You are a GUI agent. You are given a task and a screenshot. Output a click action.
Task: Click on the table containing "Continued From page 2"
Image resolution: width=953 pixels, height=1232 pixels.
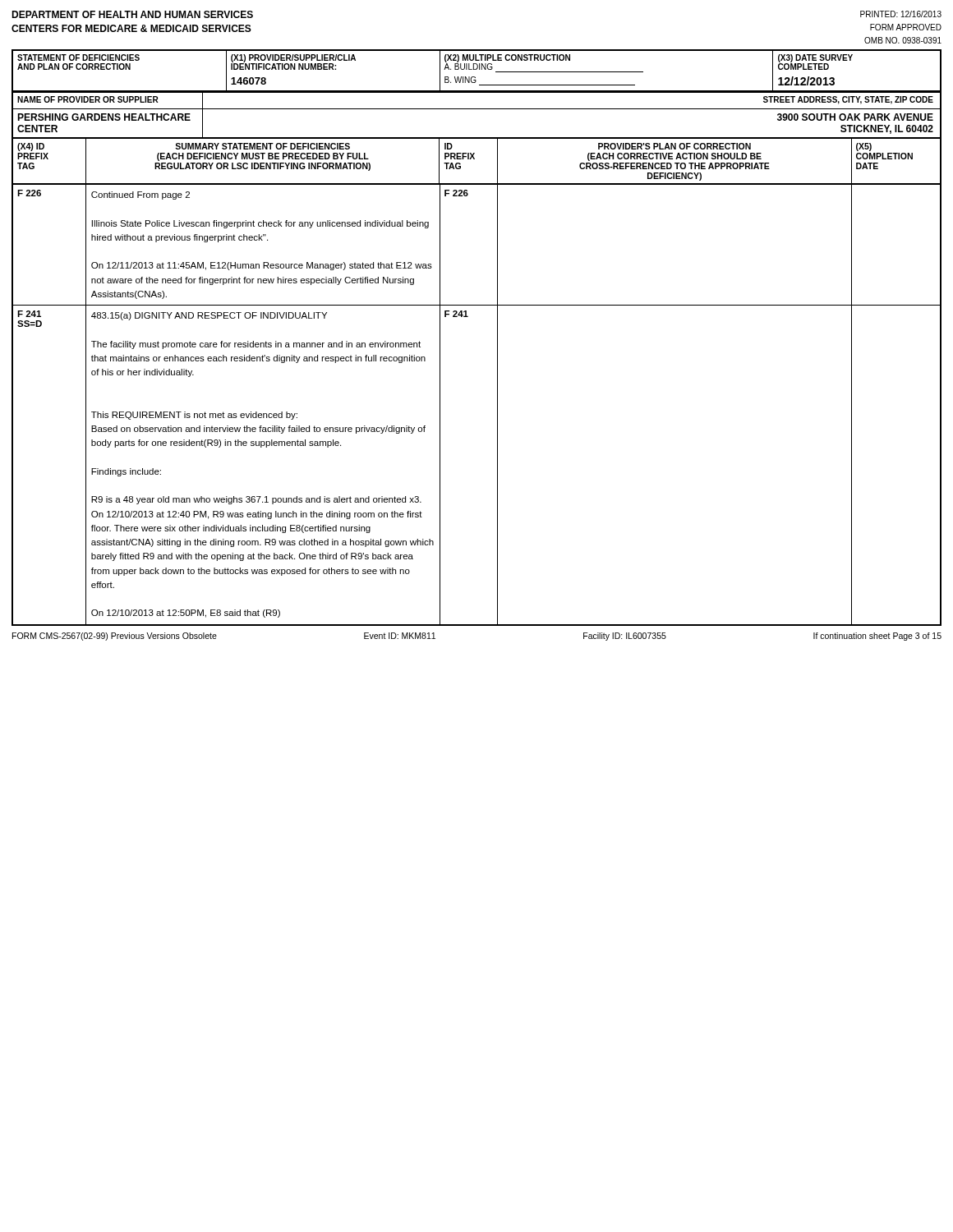point(476,405)
